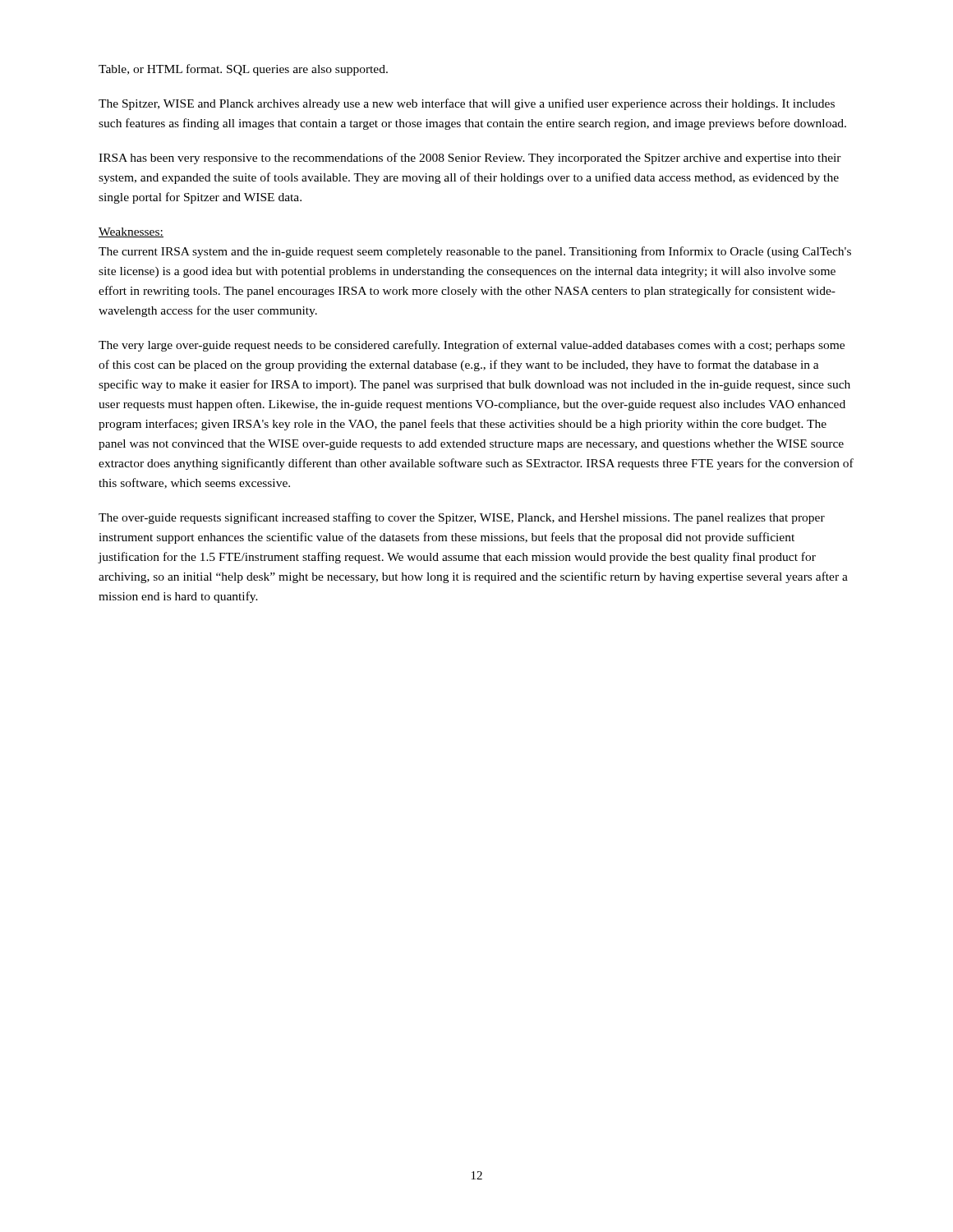This screenshot has height=1232, width=953.
Task: Point to the text starting "IRSA has been very responsive to"
Action: (x=476, y=177)
